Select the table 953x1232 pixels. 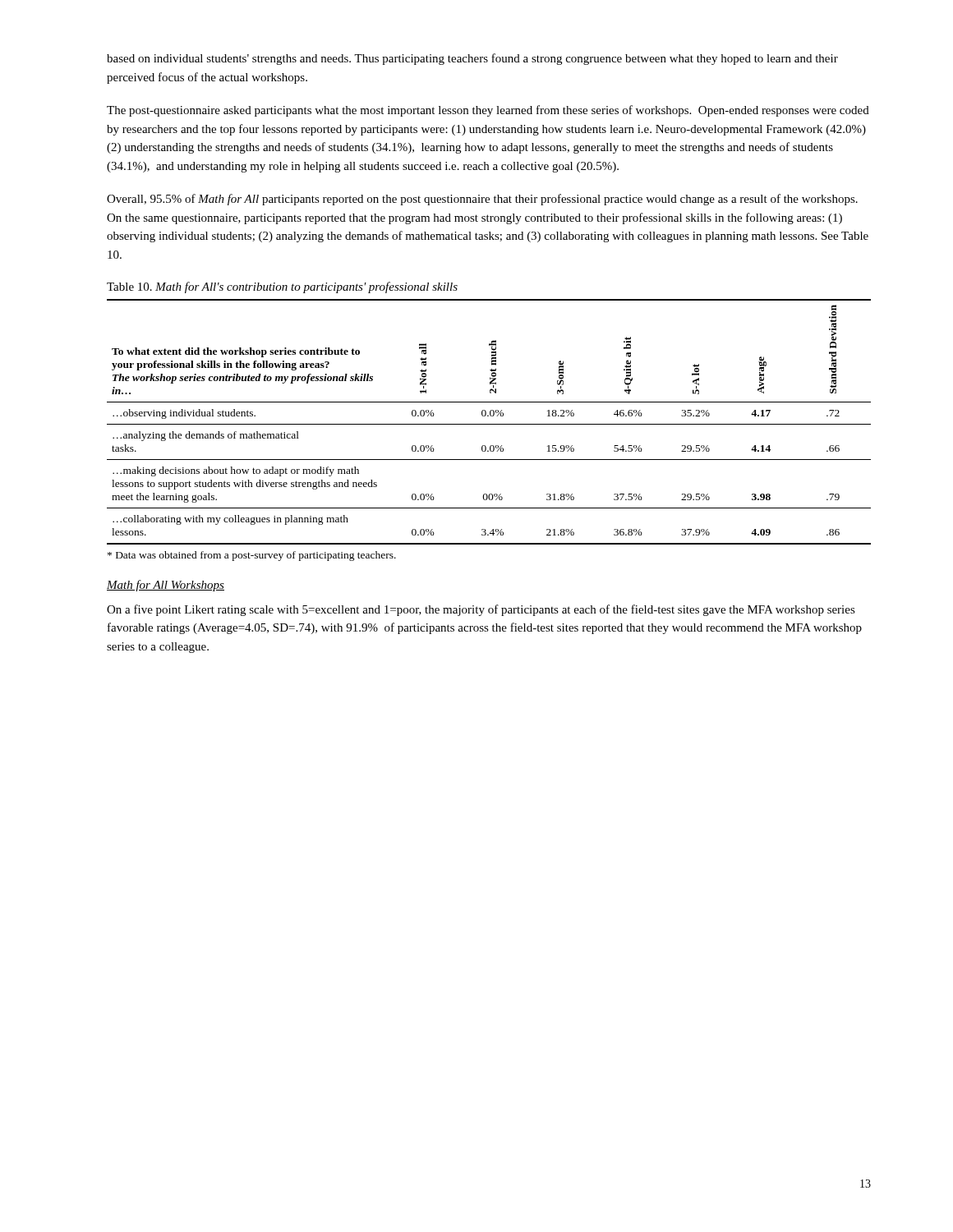tap(489, 422)
